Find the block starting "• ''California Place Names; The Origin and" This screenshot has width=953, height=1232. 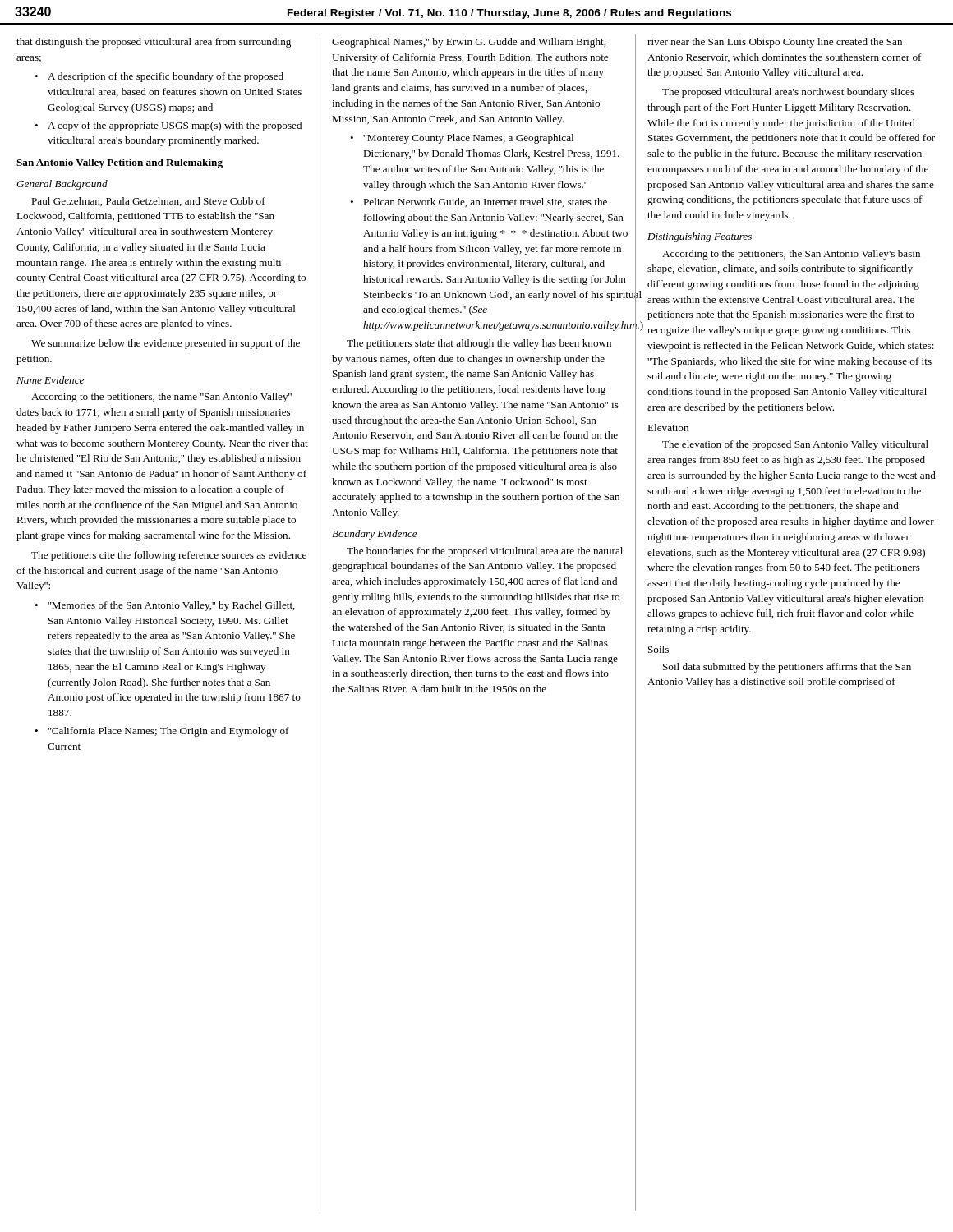[x=171, y=739]
